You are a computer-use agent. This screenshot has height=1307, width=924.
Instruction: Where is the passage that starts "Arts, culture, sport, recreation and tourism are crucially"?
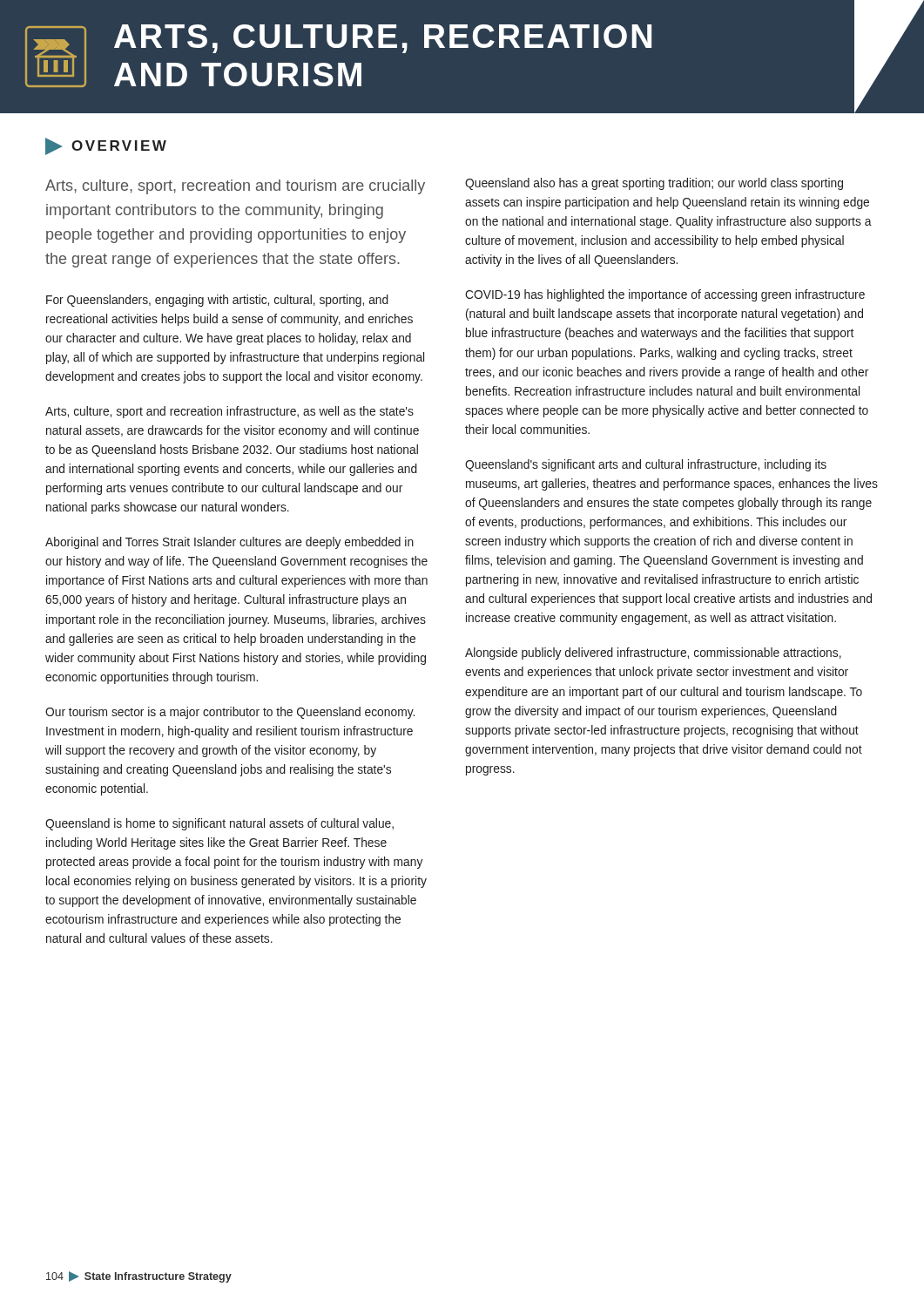pyautogui.click(x=235, y=222)
